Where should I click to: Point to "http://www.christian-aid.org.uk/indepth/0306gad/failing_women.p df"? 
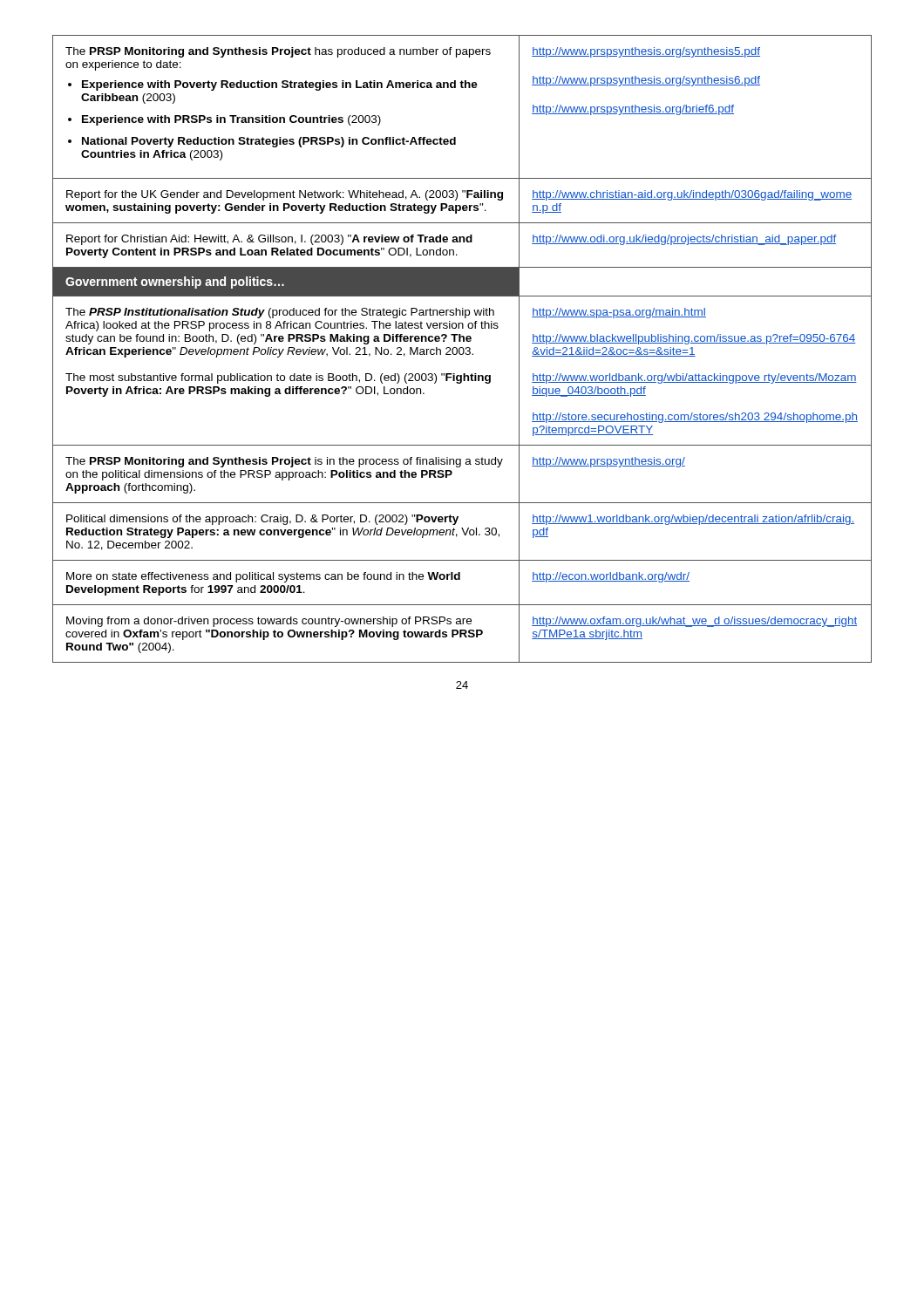(692, 201)
